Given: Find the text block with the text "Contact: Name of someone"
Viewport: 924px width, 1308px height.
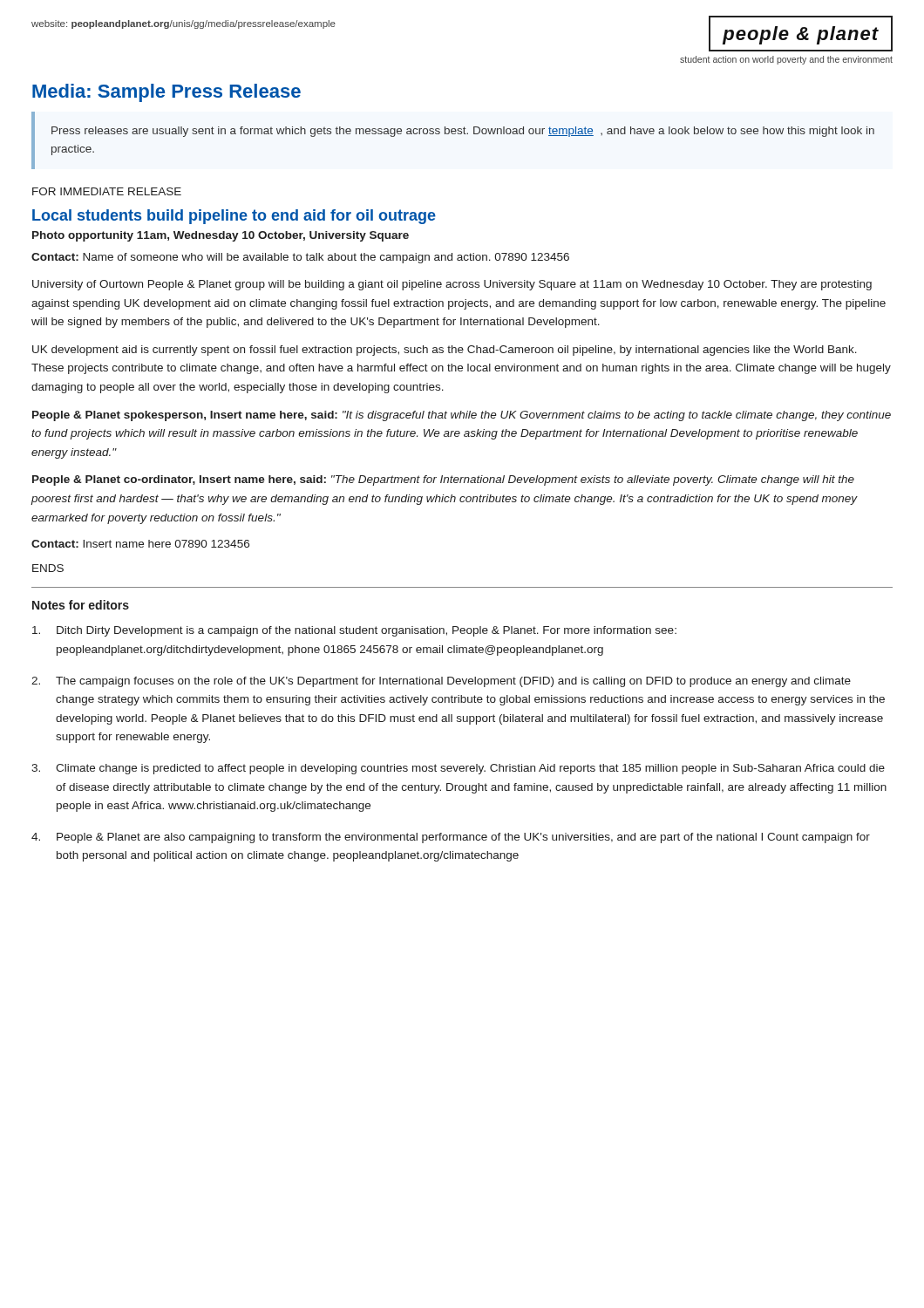Looking at the screenshot, I should point(301,257).
